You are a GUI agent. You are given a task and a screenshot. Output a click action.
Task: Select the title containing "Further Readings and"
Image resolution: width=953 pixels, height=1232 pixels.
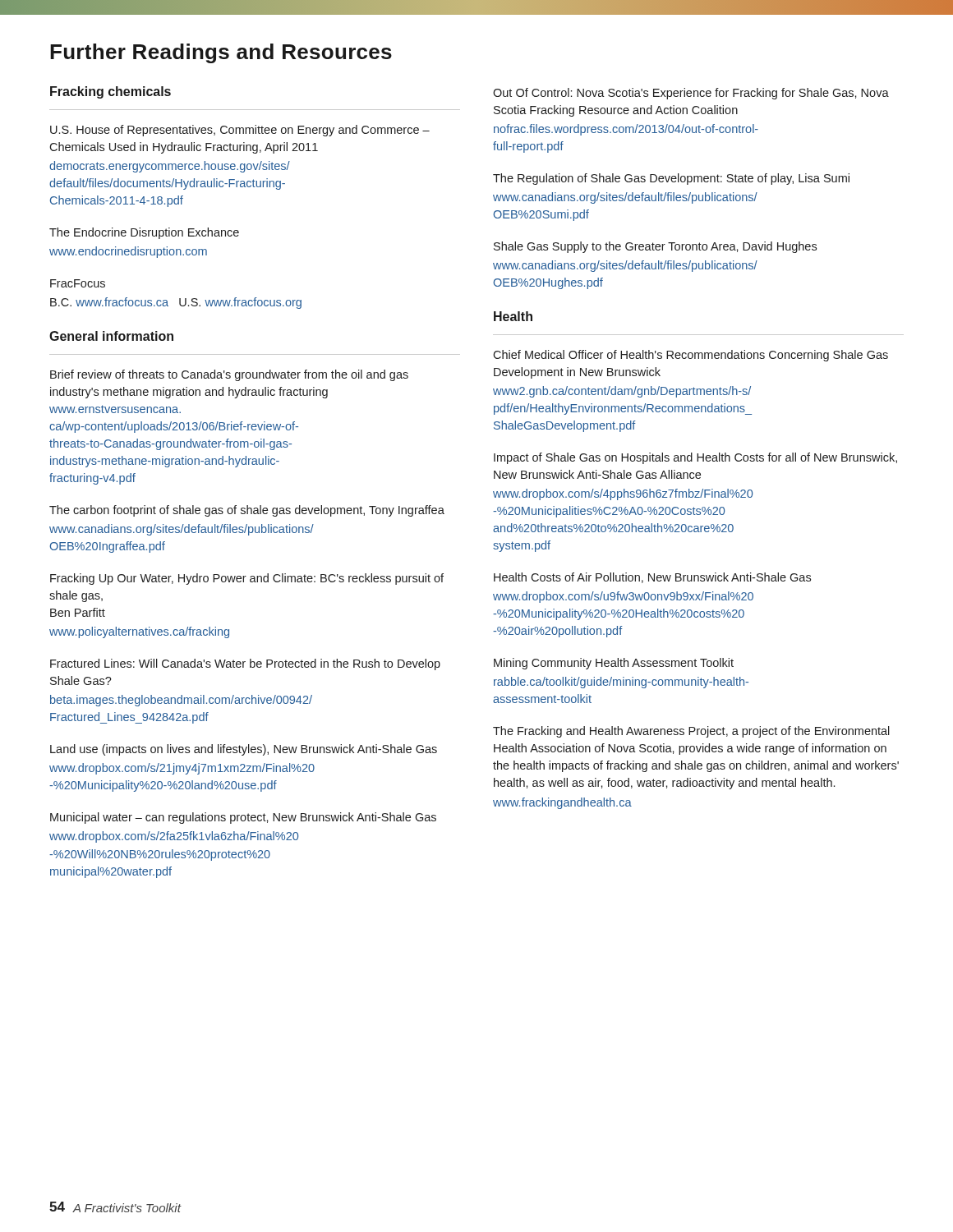pos(221,53)
